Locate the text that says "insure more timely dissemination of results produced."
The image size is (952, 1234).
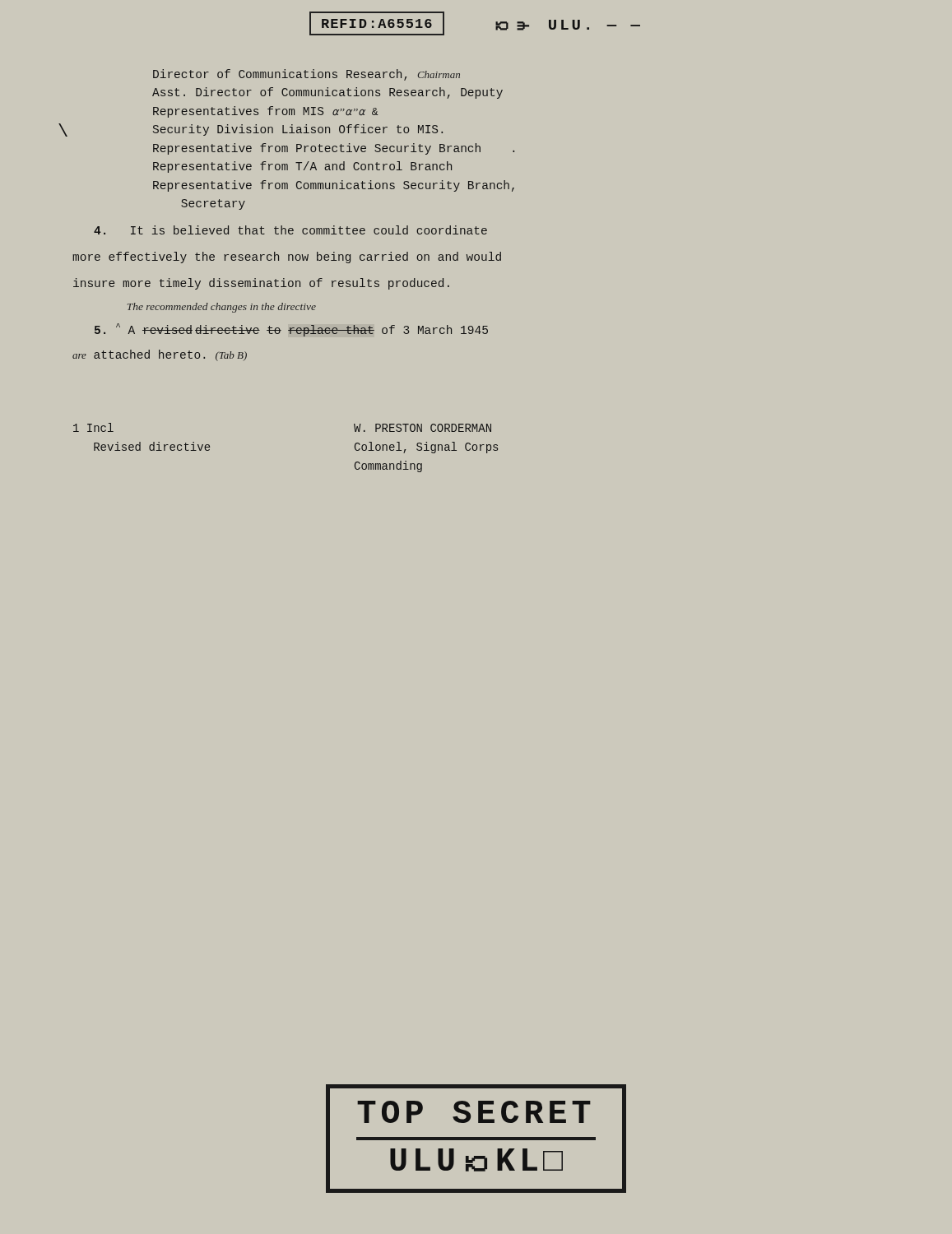point(262,284)
